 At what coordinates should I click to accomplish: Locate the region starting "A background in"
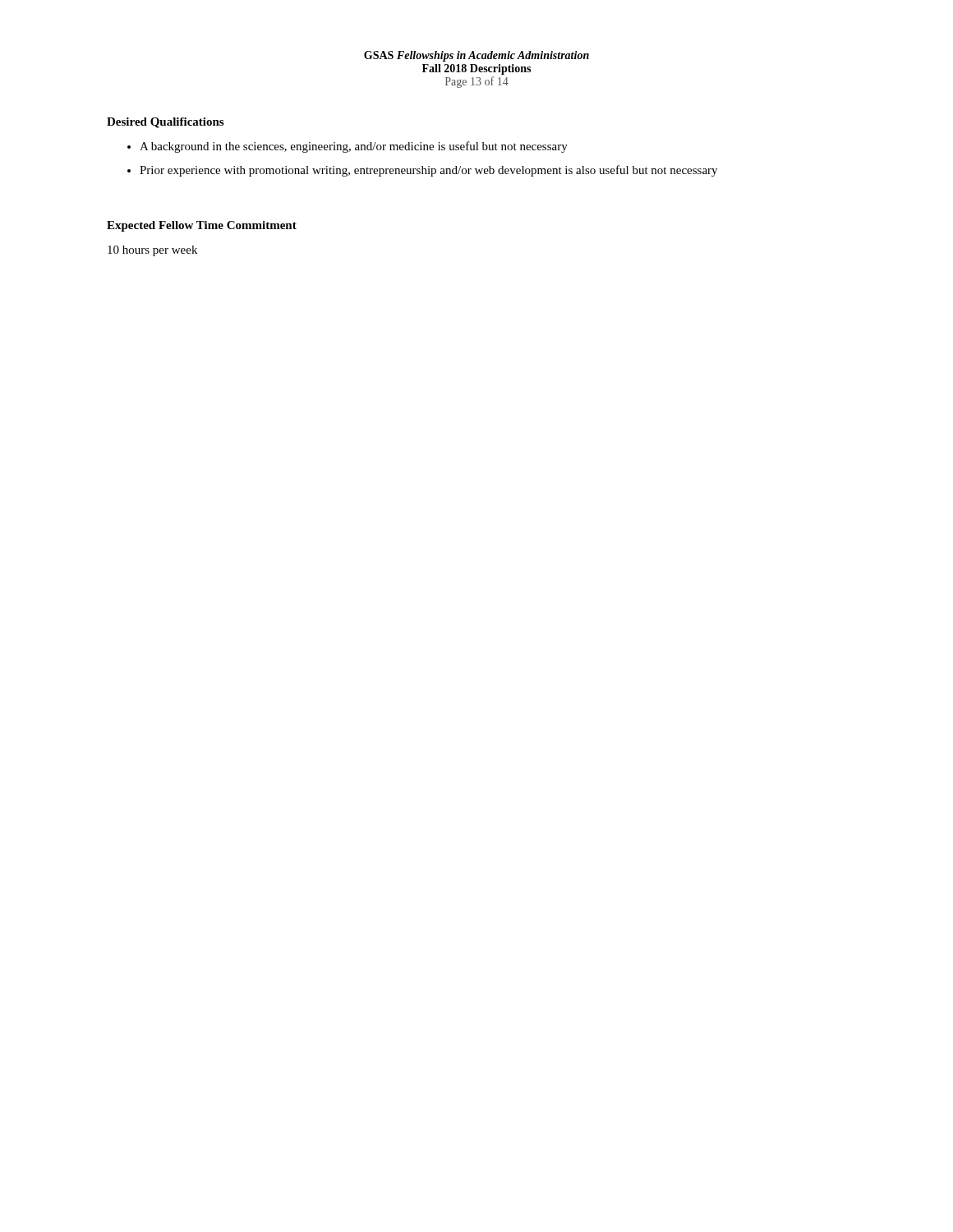tap(354, 146)
